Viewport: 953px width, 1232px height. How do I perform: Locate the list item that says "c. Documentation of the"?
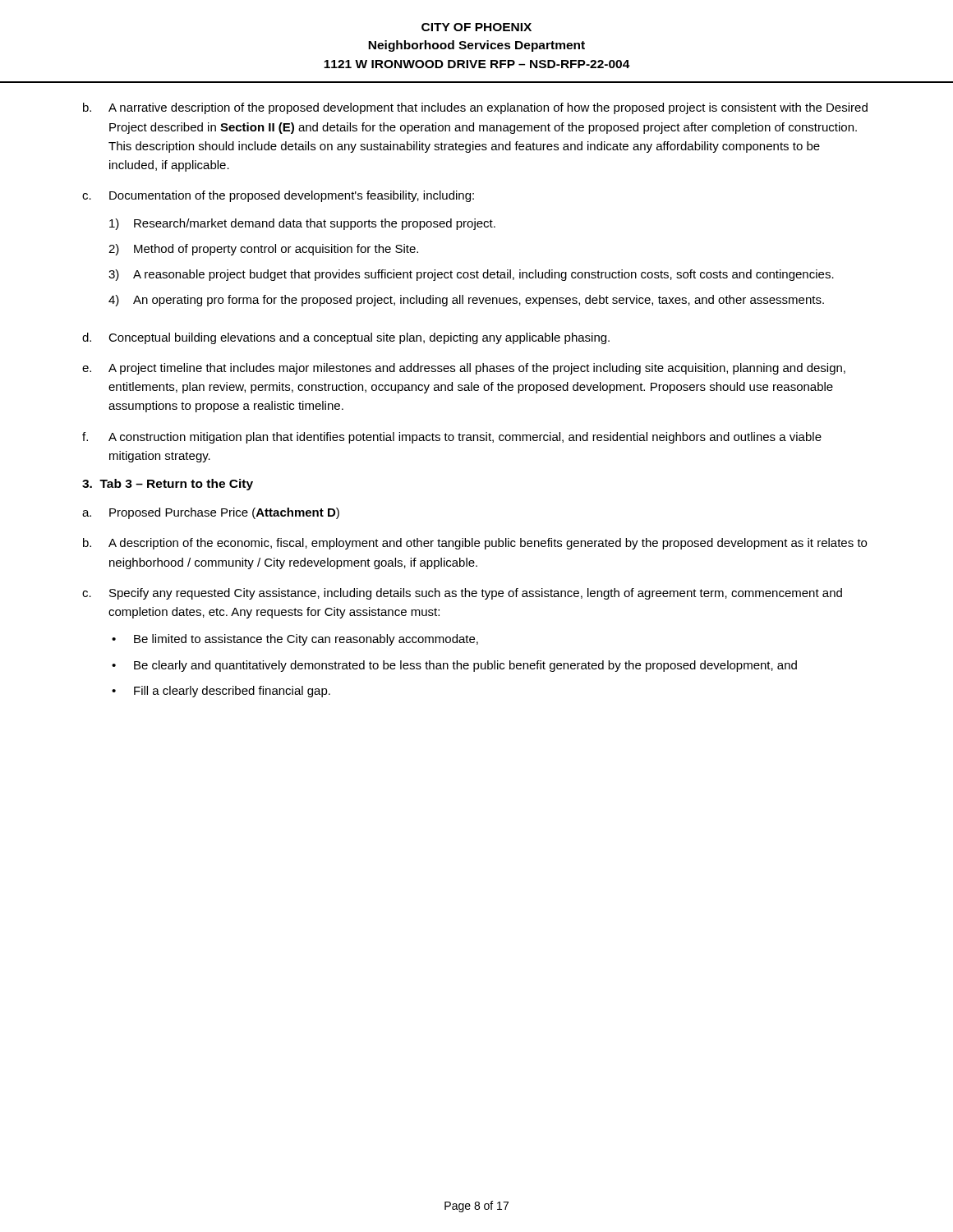point(278,196)
